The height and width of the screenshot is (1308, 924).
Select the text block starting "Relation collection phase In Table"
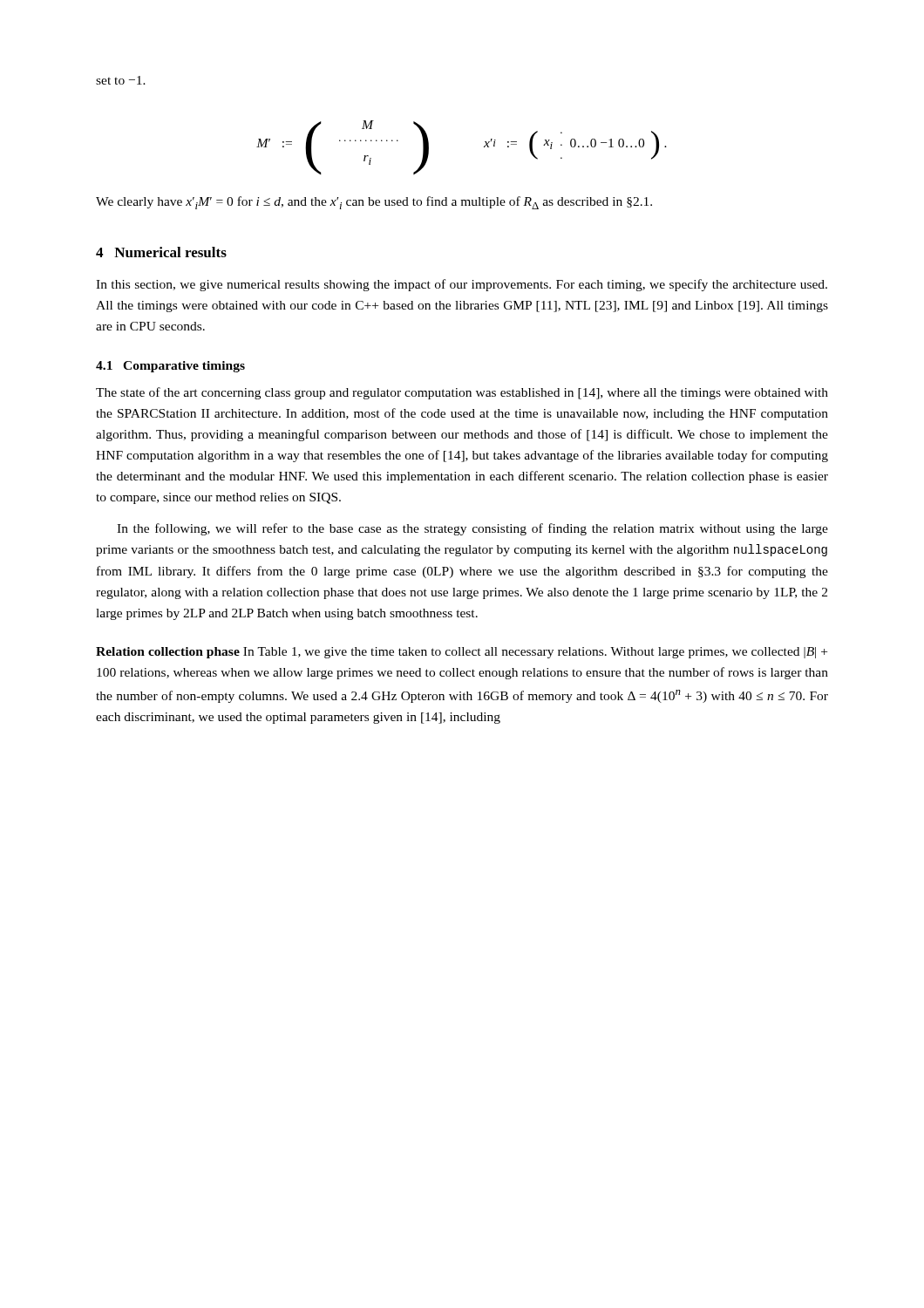pos(462,684)
